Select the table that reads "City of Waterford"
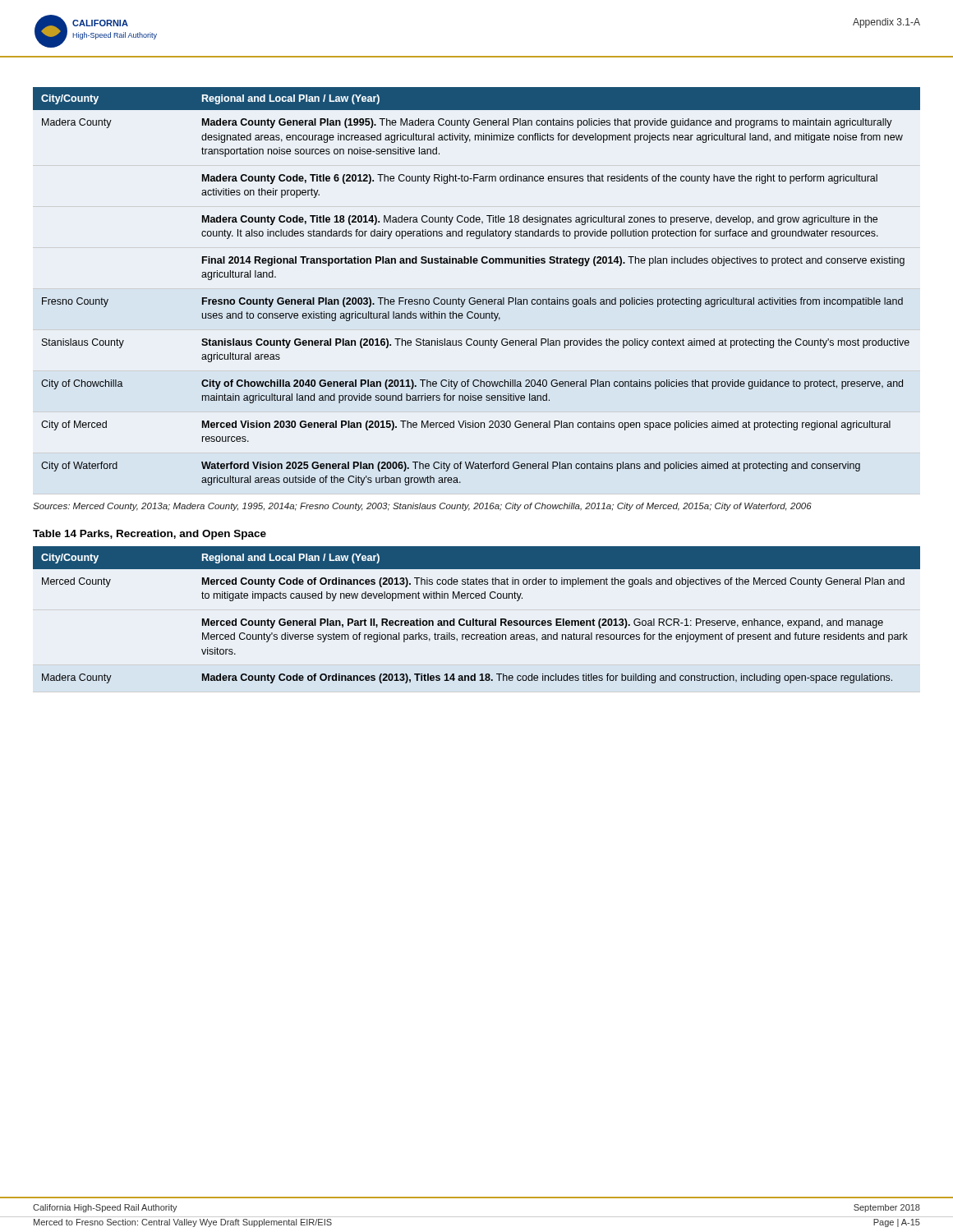Viewport: 953px width, 1232px height. tap(476, 291)
